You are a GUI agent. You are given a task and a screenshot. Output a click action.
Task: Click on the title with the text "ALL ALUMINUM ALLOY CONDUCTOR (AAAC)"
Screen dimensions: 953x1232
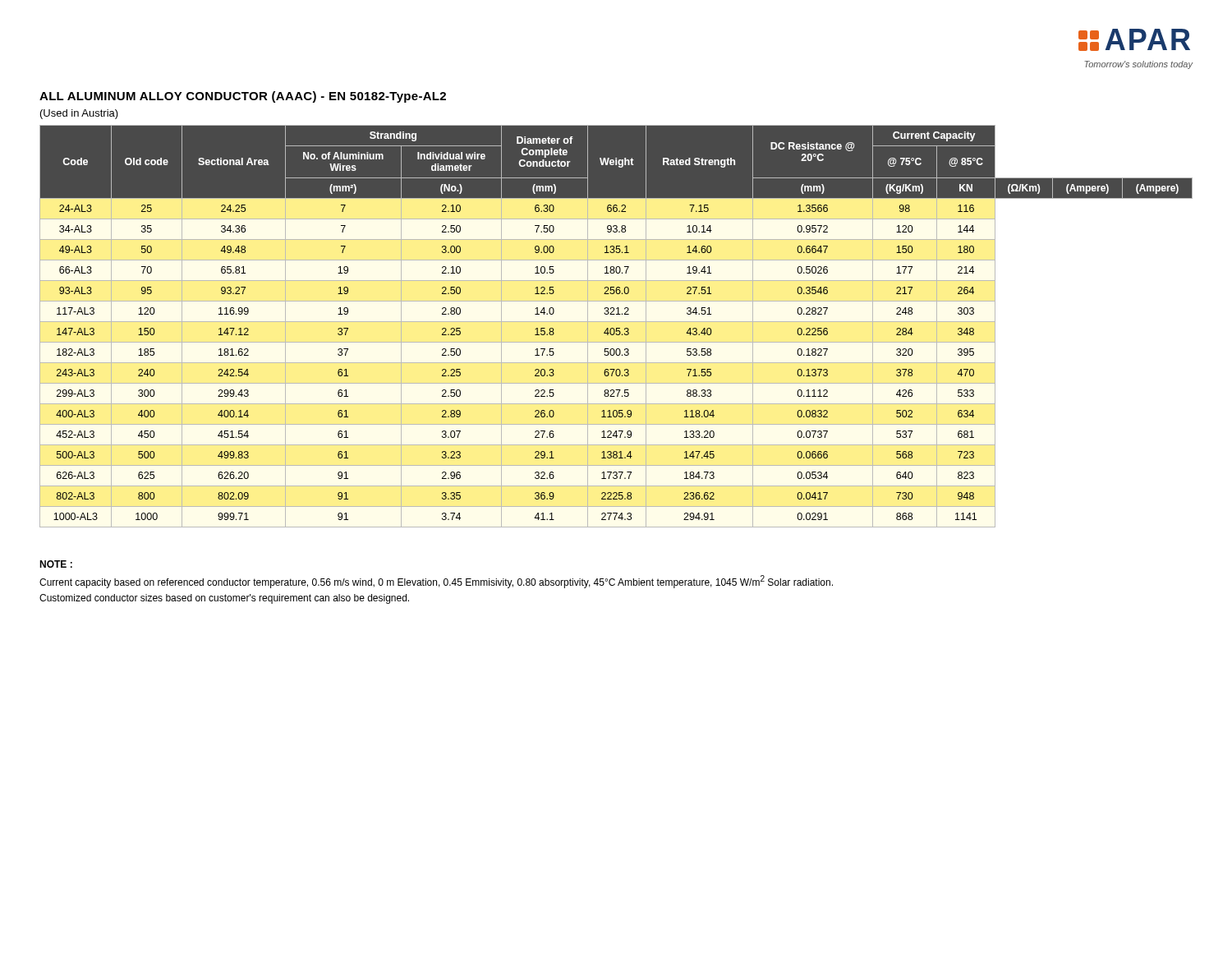243,96
